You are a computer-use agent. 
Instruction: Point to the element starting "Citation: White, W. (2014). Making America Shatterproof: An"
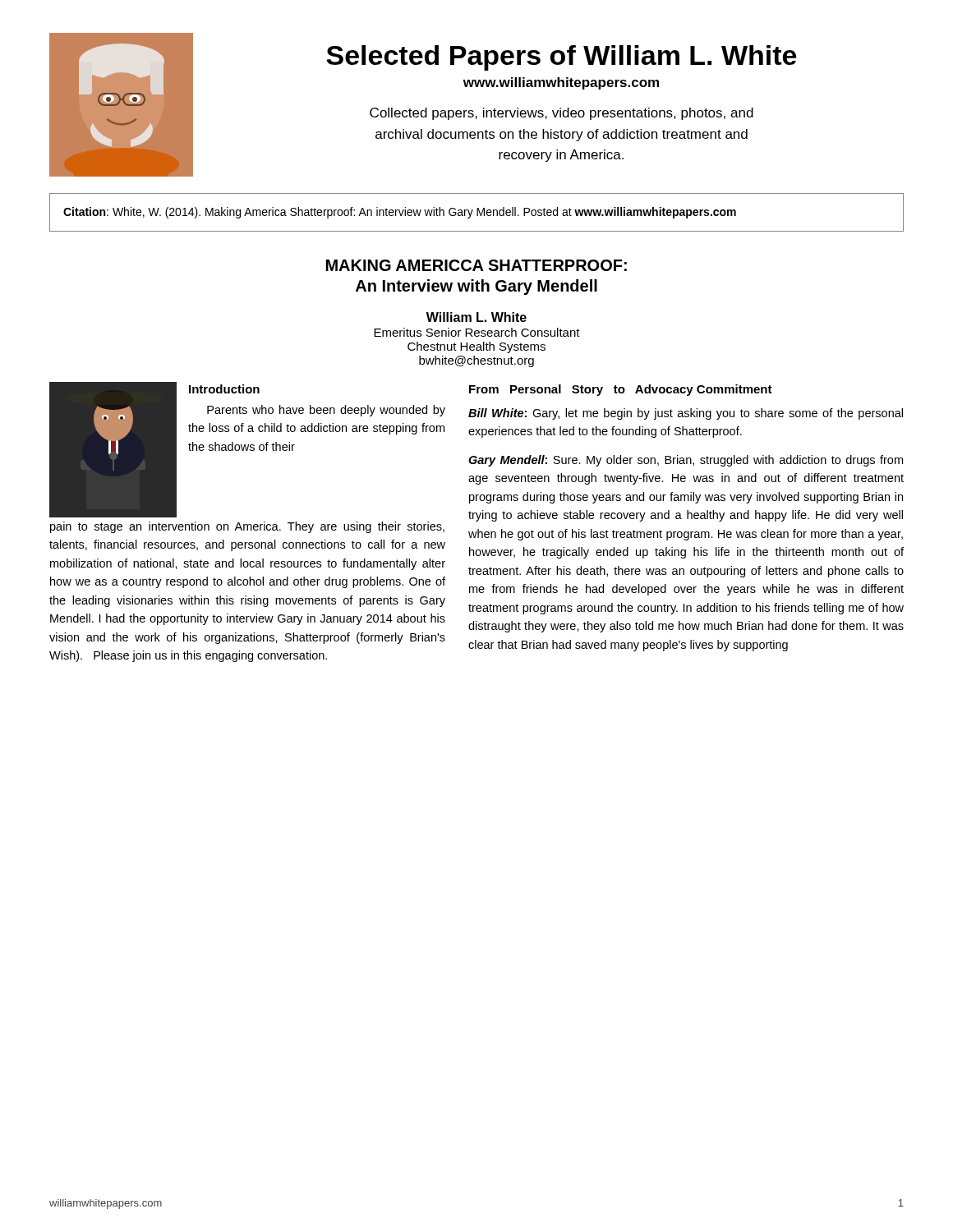tap(400, 212)
